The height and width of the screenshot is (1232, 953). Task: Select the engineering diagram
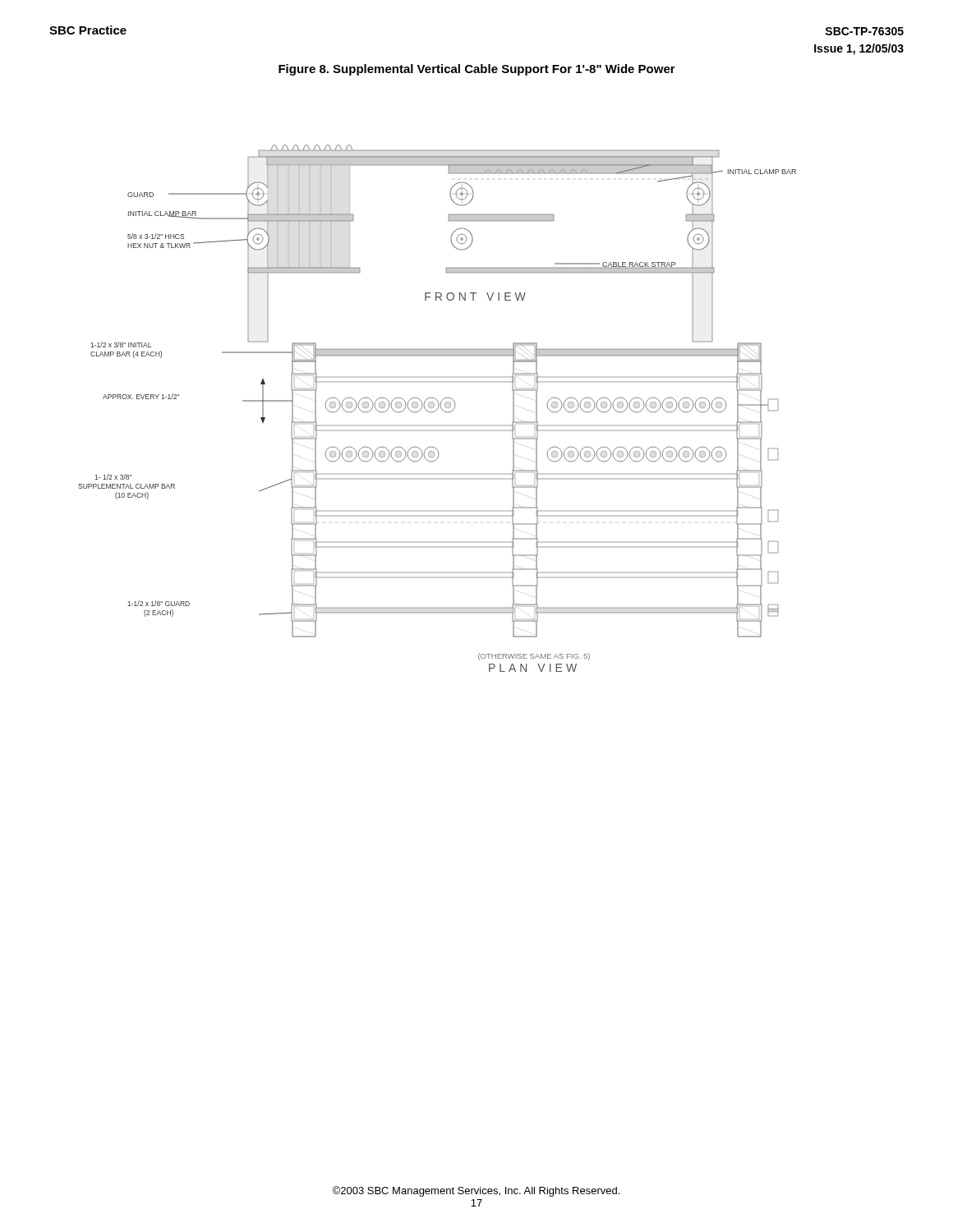(476, 628)
